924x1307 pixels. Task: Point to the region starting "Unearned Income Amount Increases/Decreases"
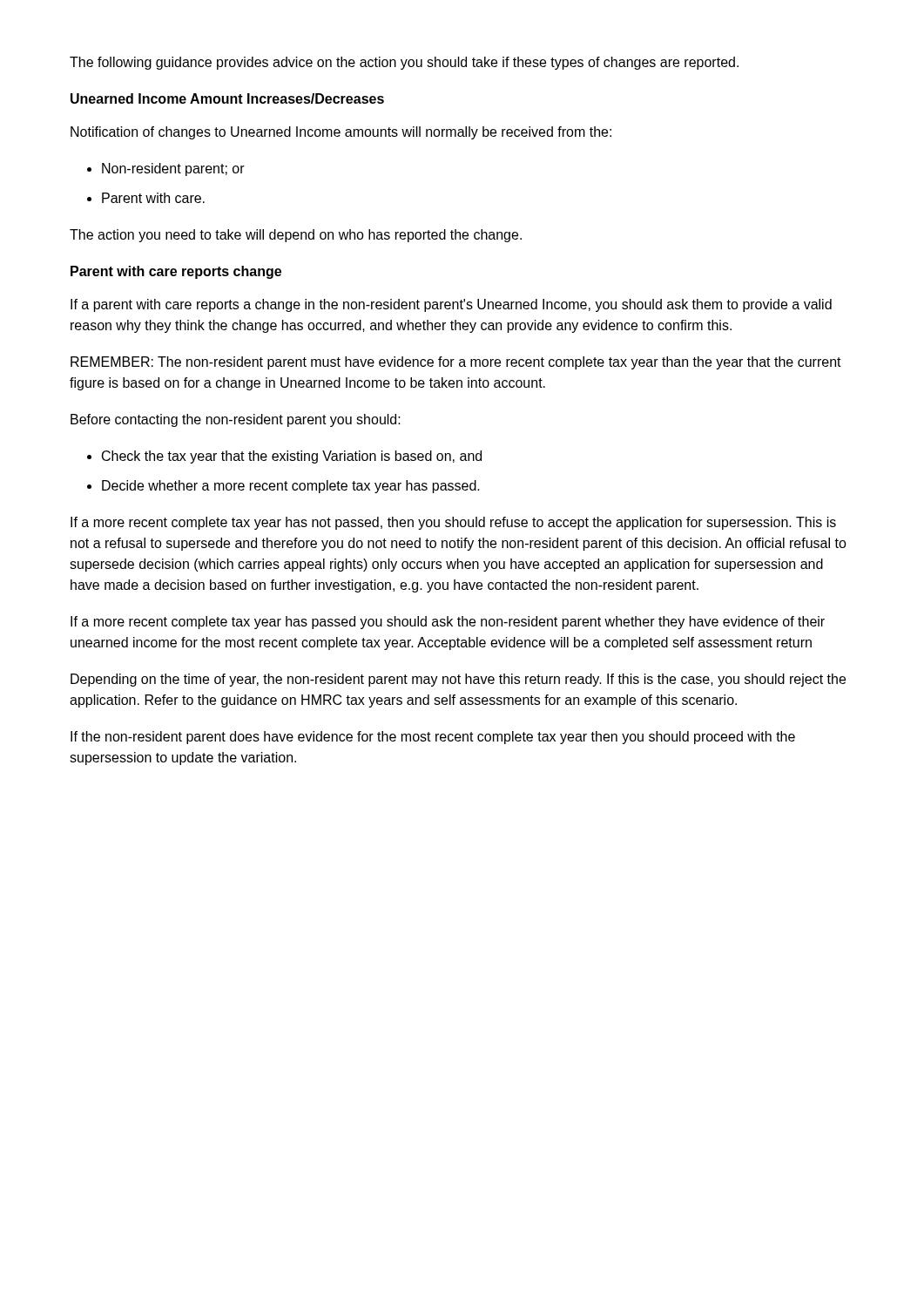click(x=227, y=99)
